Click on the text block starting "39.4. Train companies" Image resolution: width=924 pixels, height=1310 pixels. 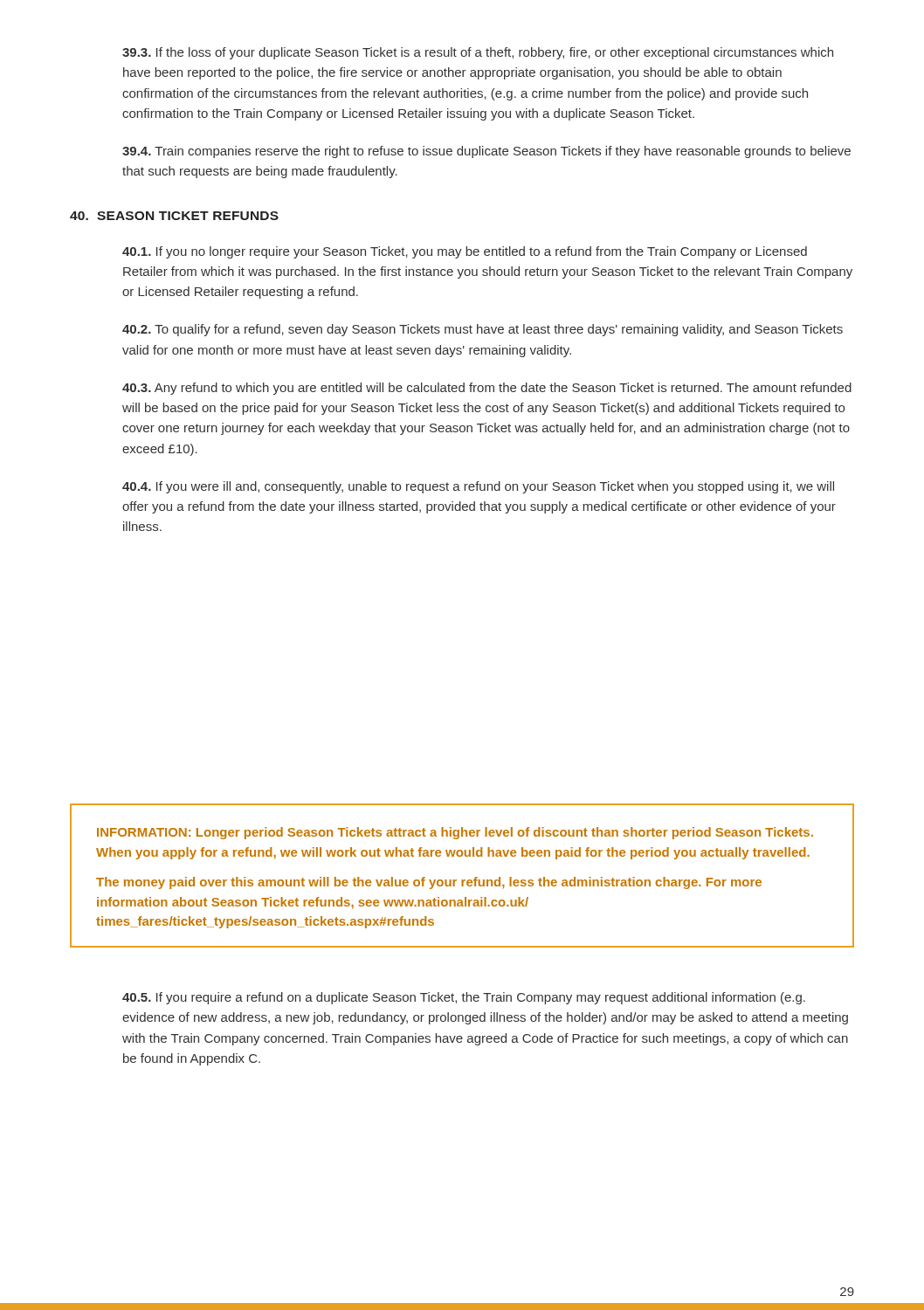point(487,161)
